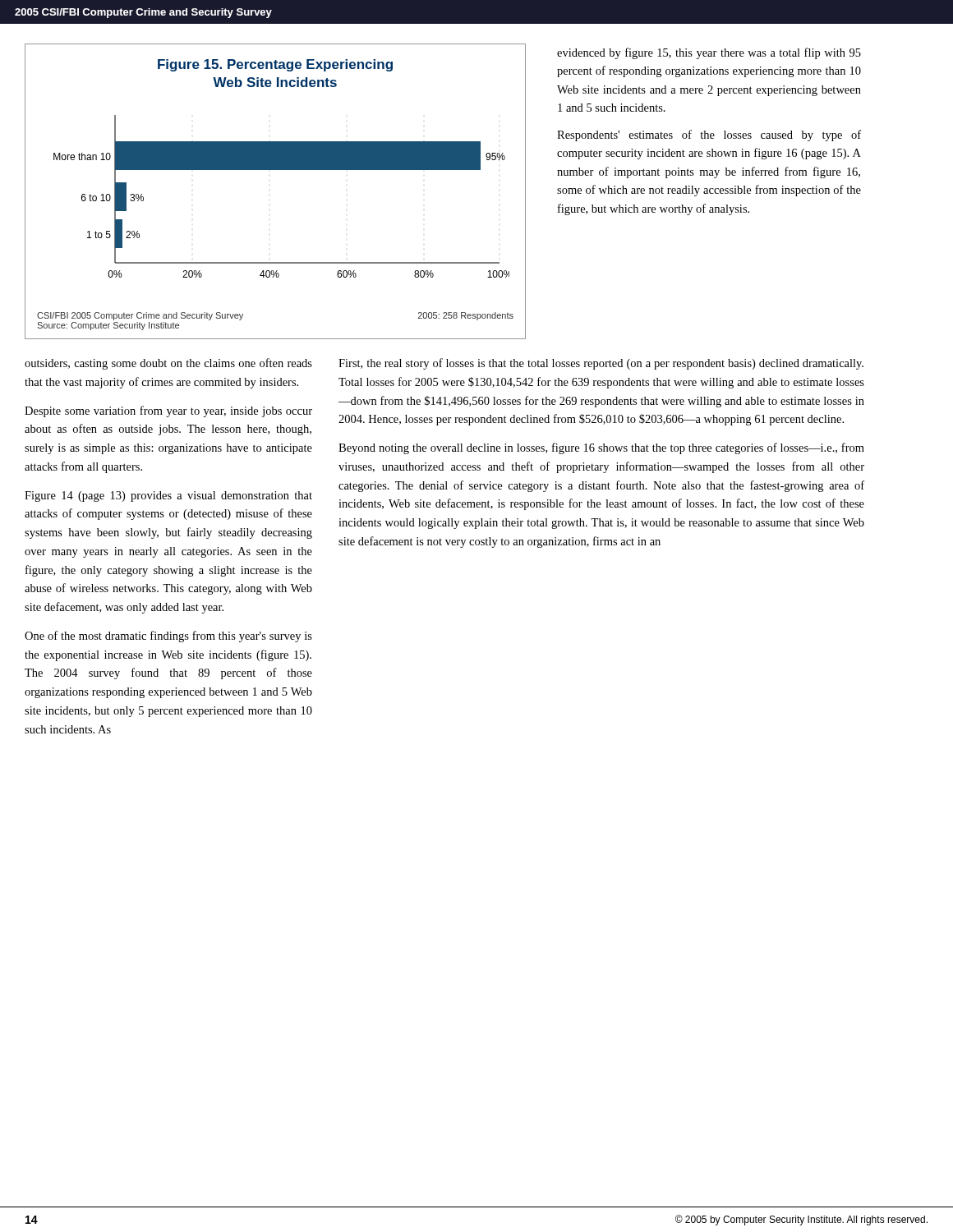Navigate to the text block starting "First, the real"

pyautogui.click(x=601, y=453)
